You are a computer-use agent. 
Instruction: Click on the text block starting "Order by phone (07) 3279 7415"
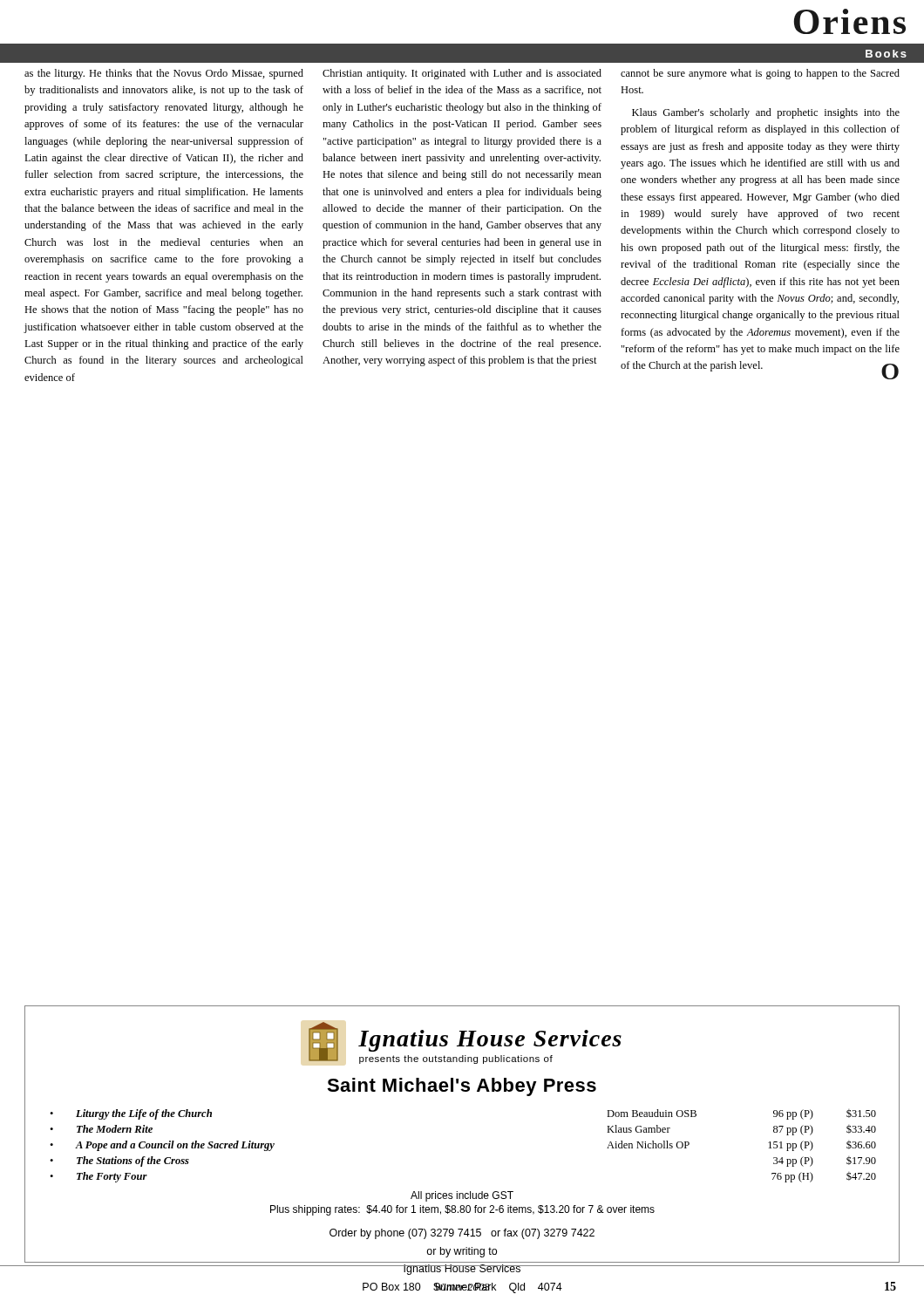coord(462,1260)
